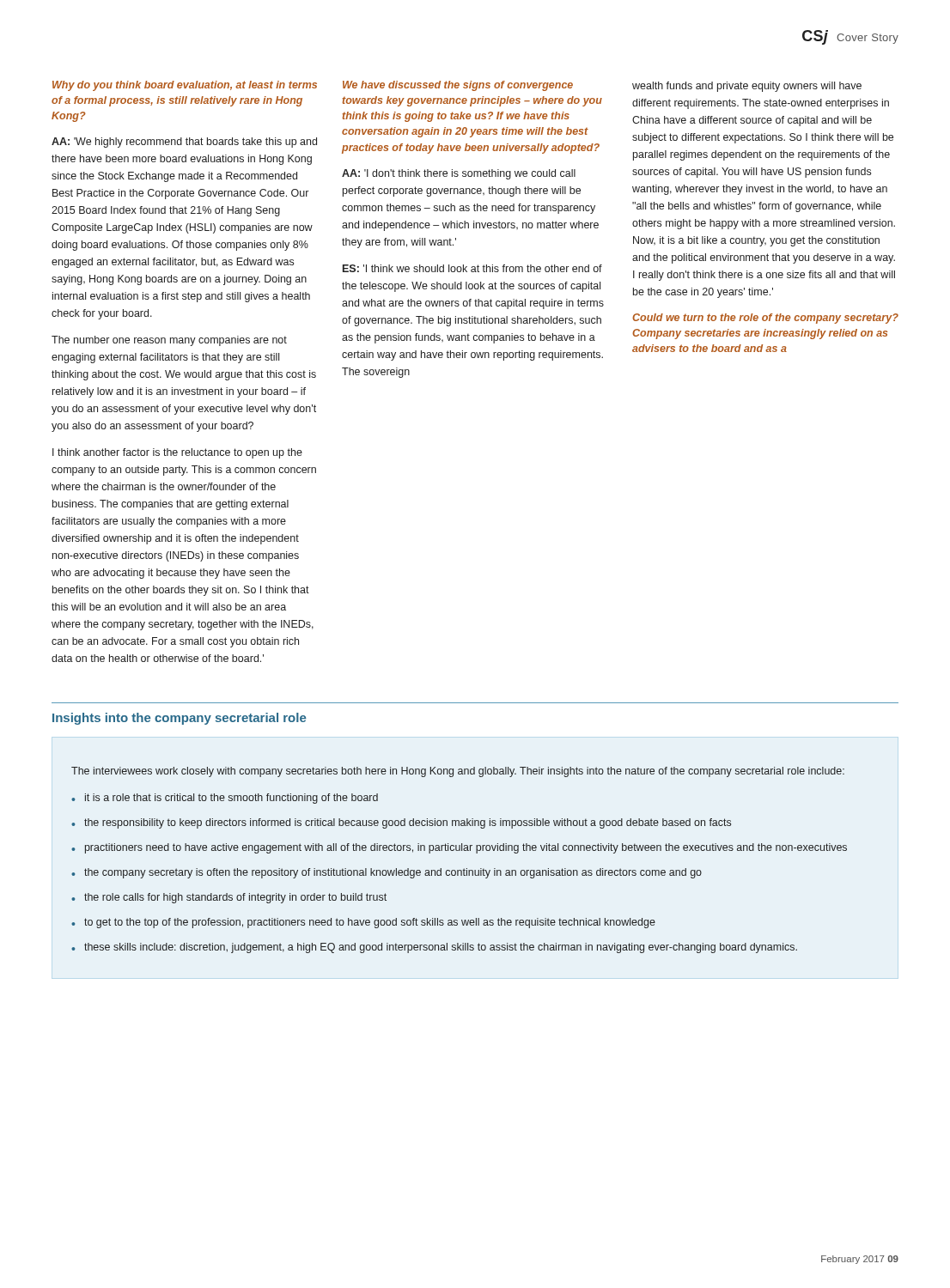Point to the passage starting "to get to the top"
Screen dimensions: 1288x950
tap(370, 922)
